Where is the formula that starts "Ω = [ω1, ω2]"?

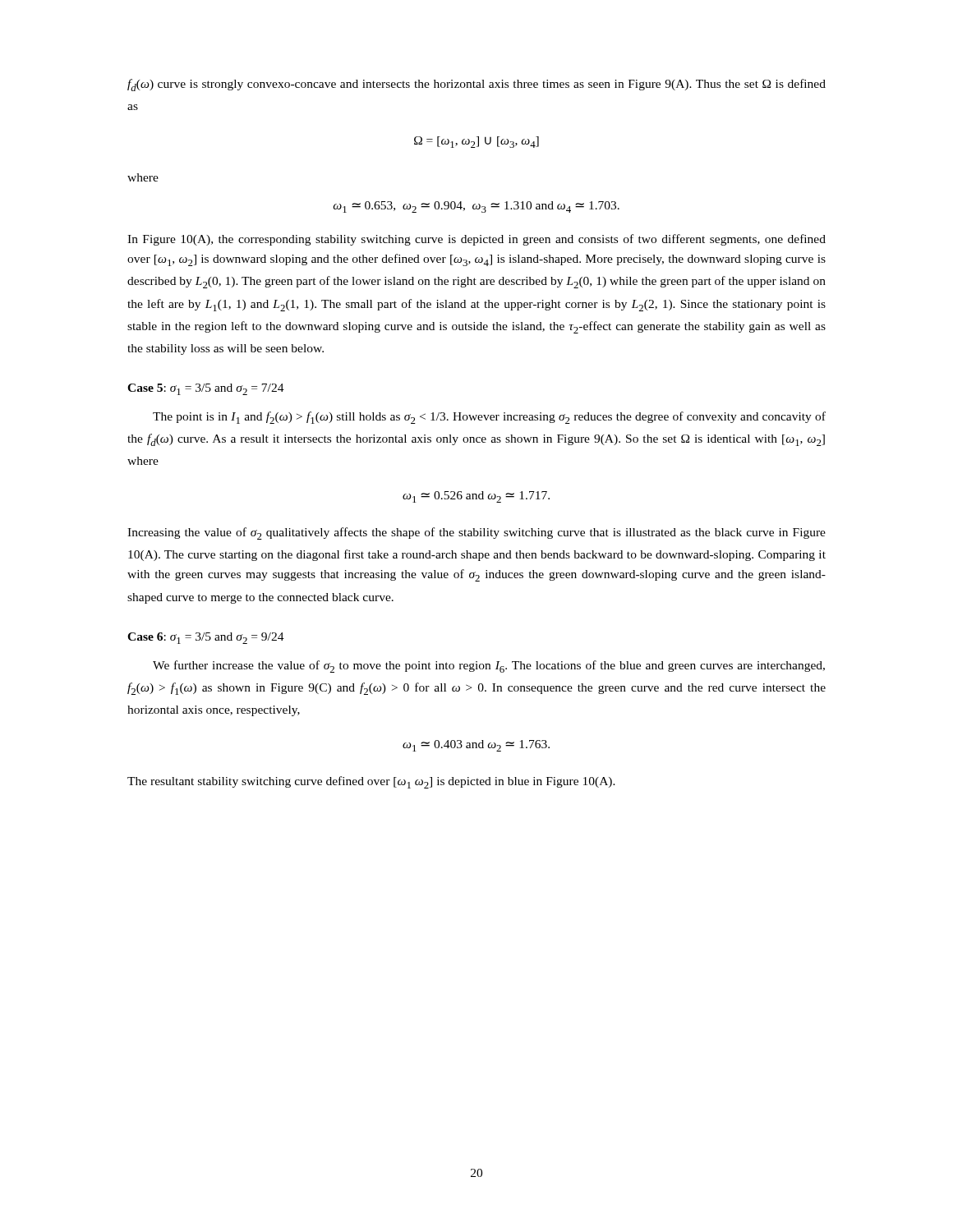tap(476, 142)
